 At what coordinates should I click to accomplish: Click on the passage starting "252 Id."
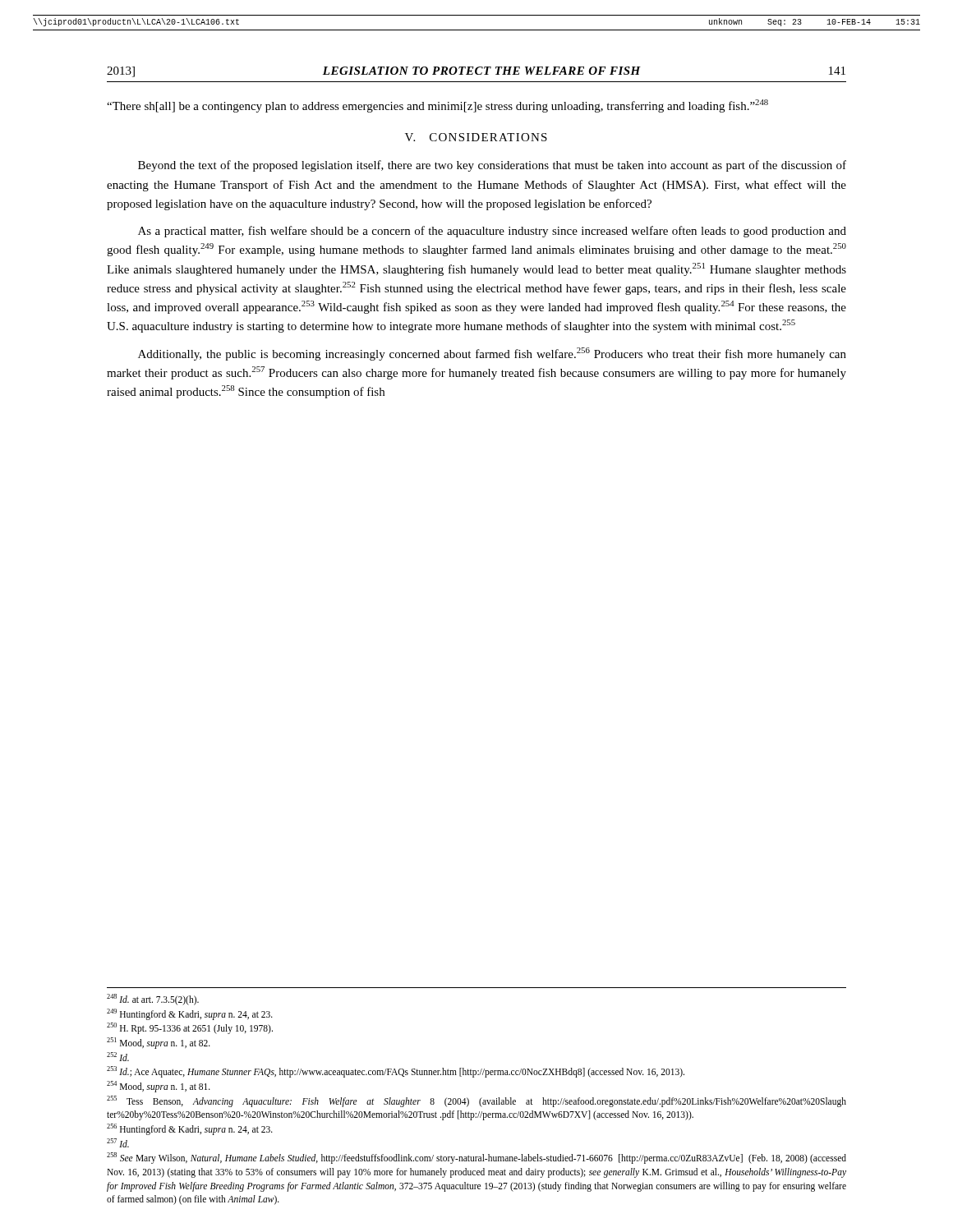(118, 1057)
